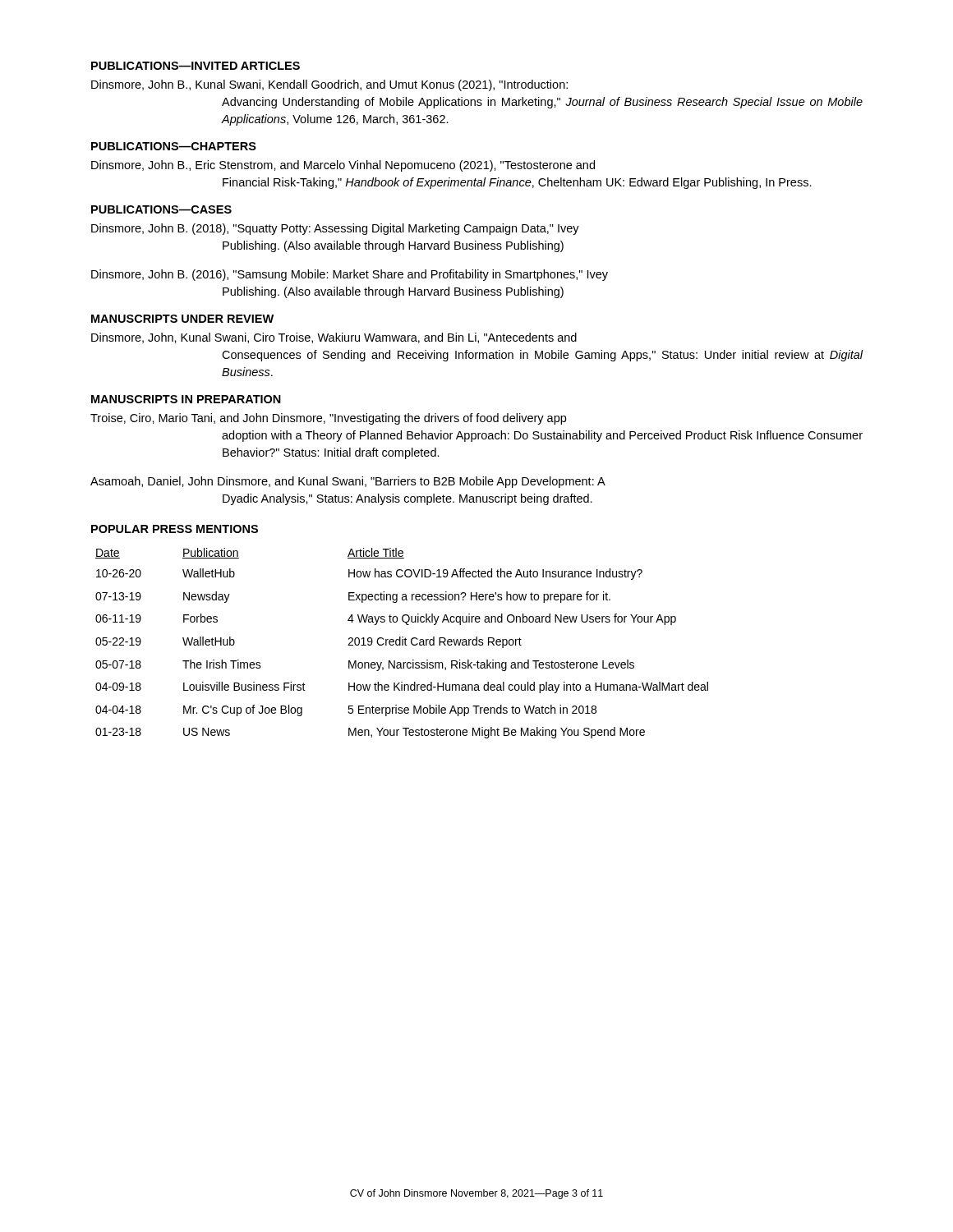Select the list item containing "Dinsmore, John B., Kunal Swani, Kendall"
This screenshot has width=953, height=1232.
coord(476,103)
